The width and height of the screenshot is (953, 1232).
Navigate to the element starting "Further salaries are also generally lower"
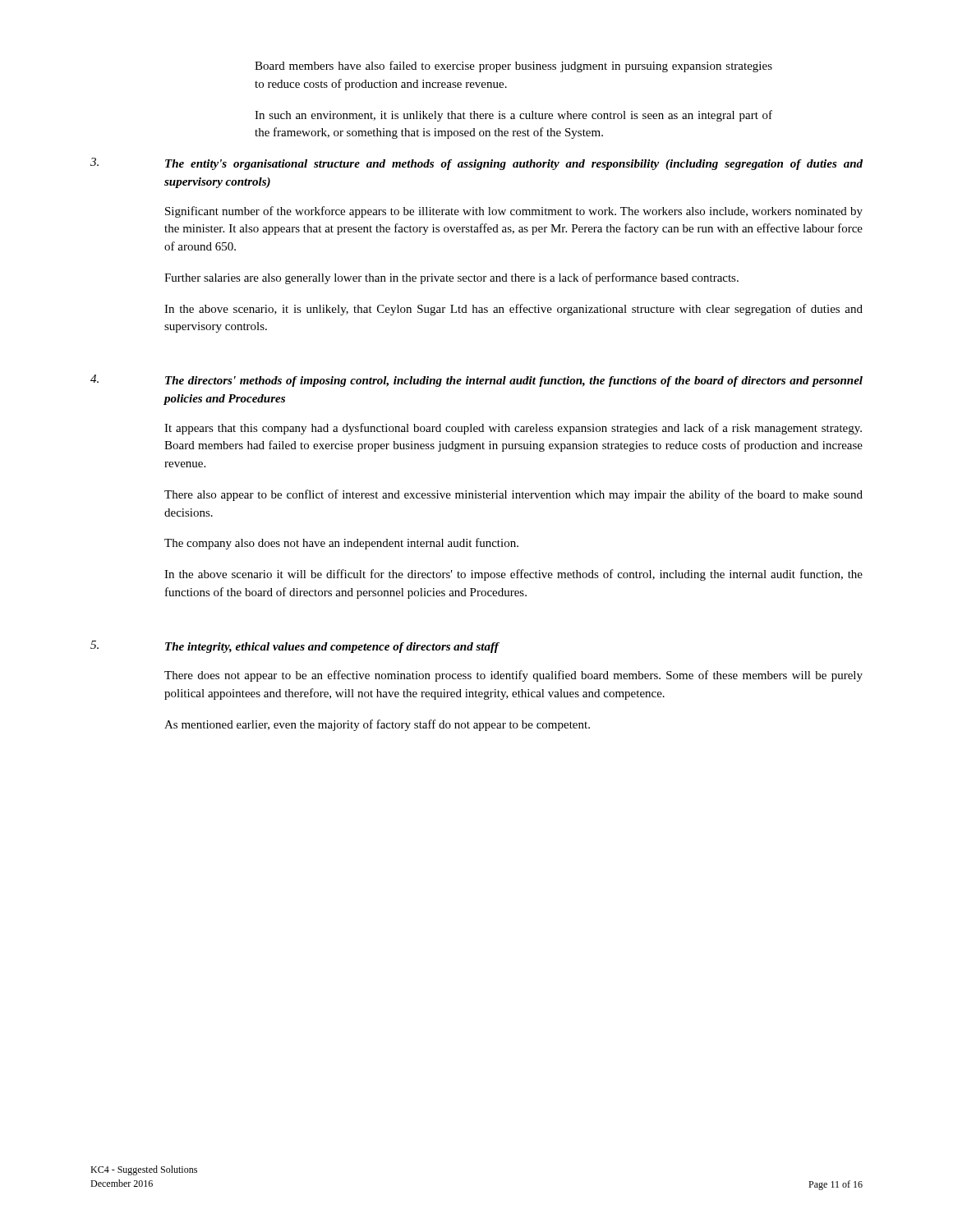[x=513, y=278]
